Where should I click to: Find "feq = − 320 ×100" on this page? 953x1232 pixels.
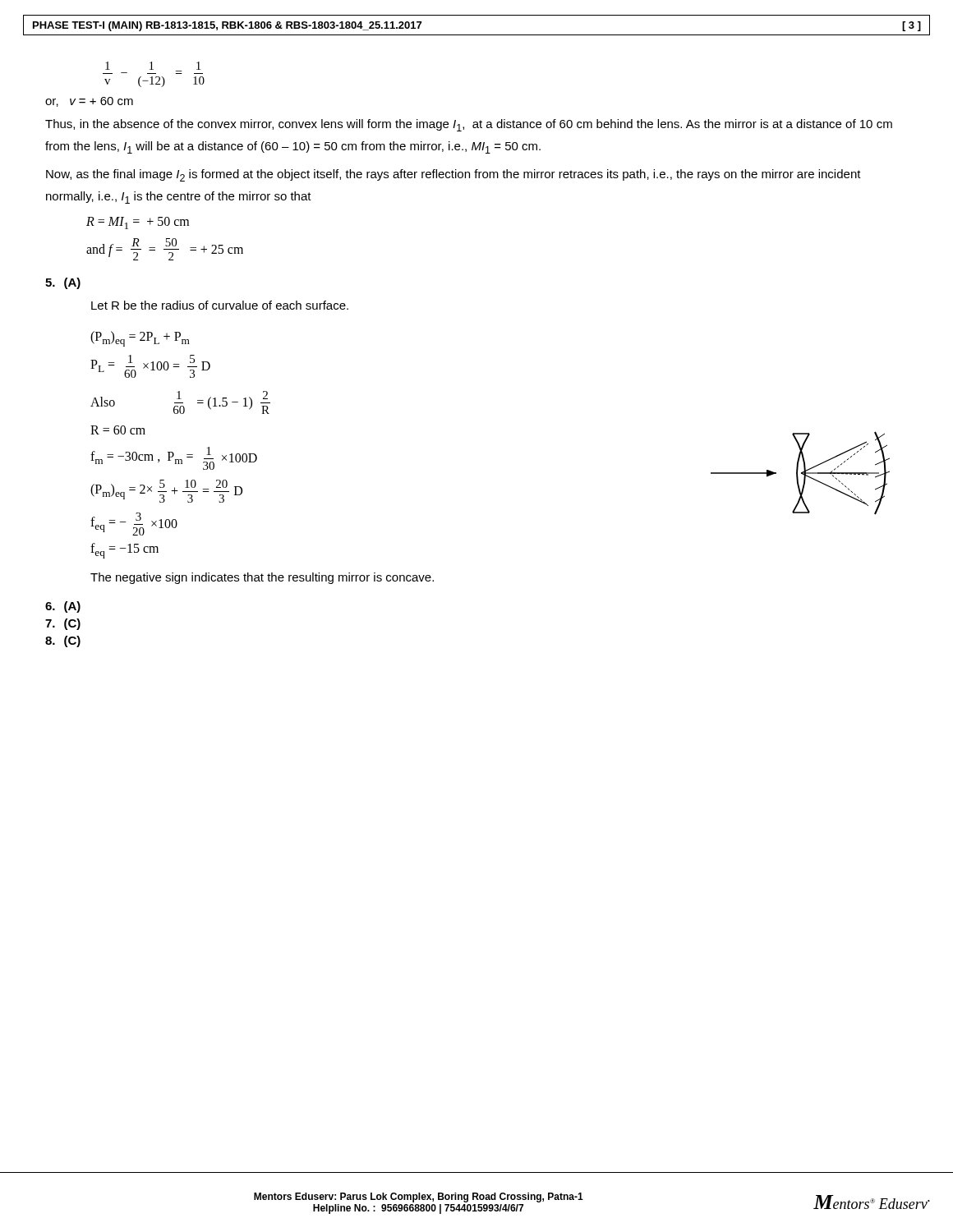134,524
